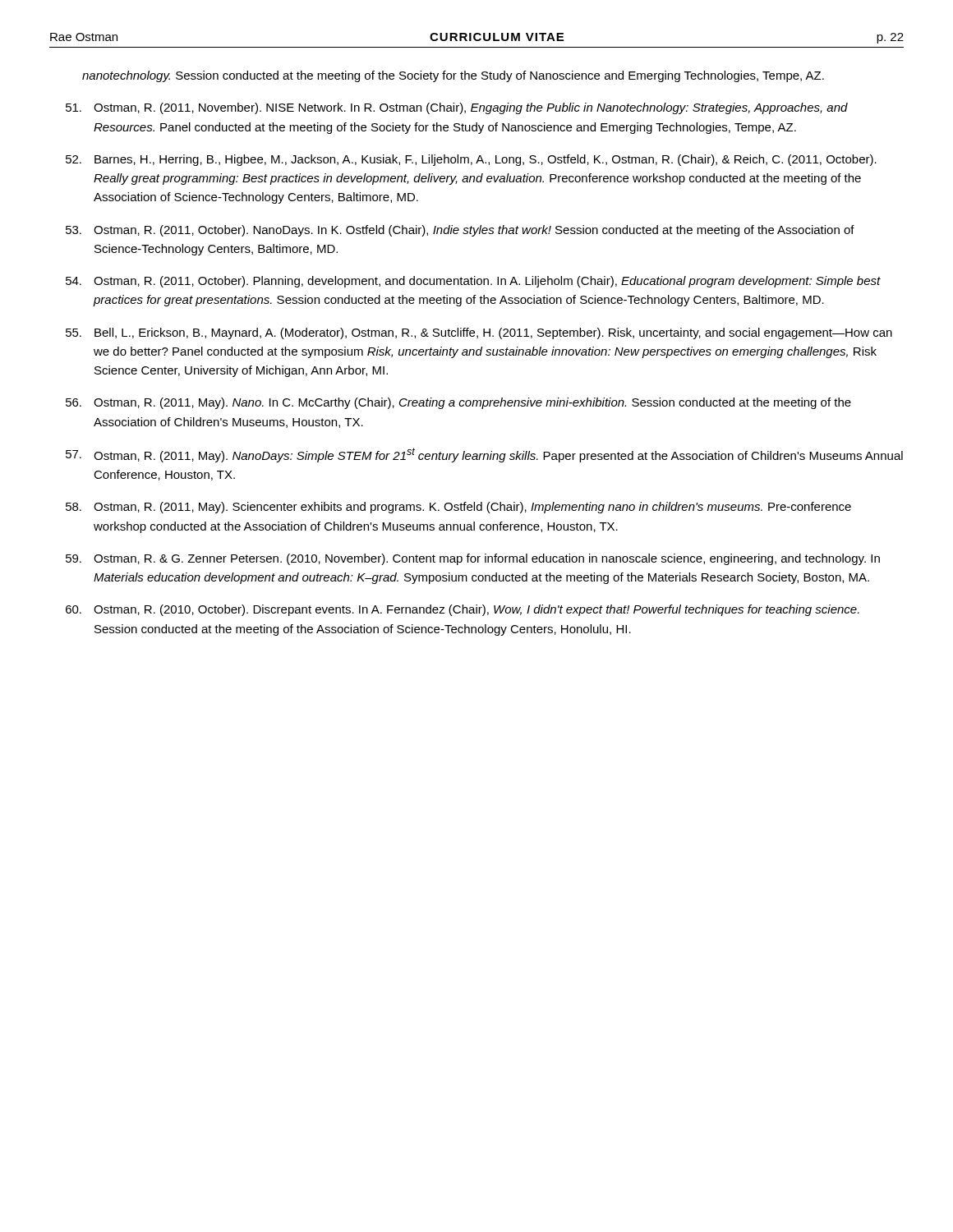Click the passage that begins "58. Ostman, R. (2011, May). Sciencenter exhibits and"
953x1232 pixels.
tap(476, 516)
